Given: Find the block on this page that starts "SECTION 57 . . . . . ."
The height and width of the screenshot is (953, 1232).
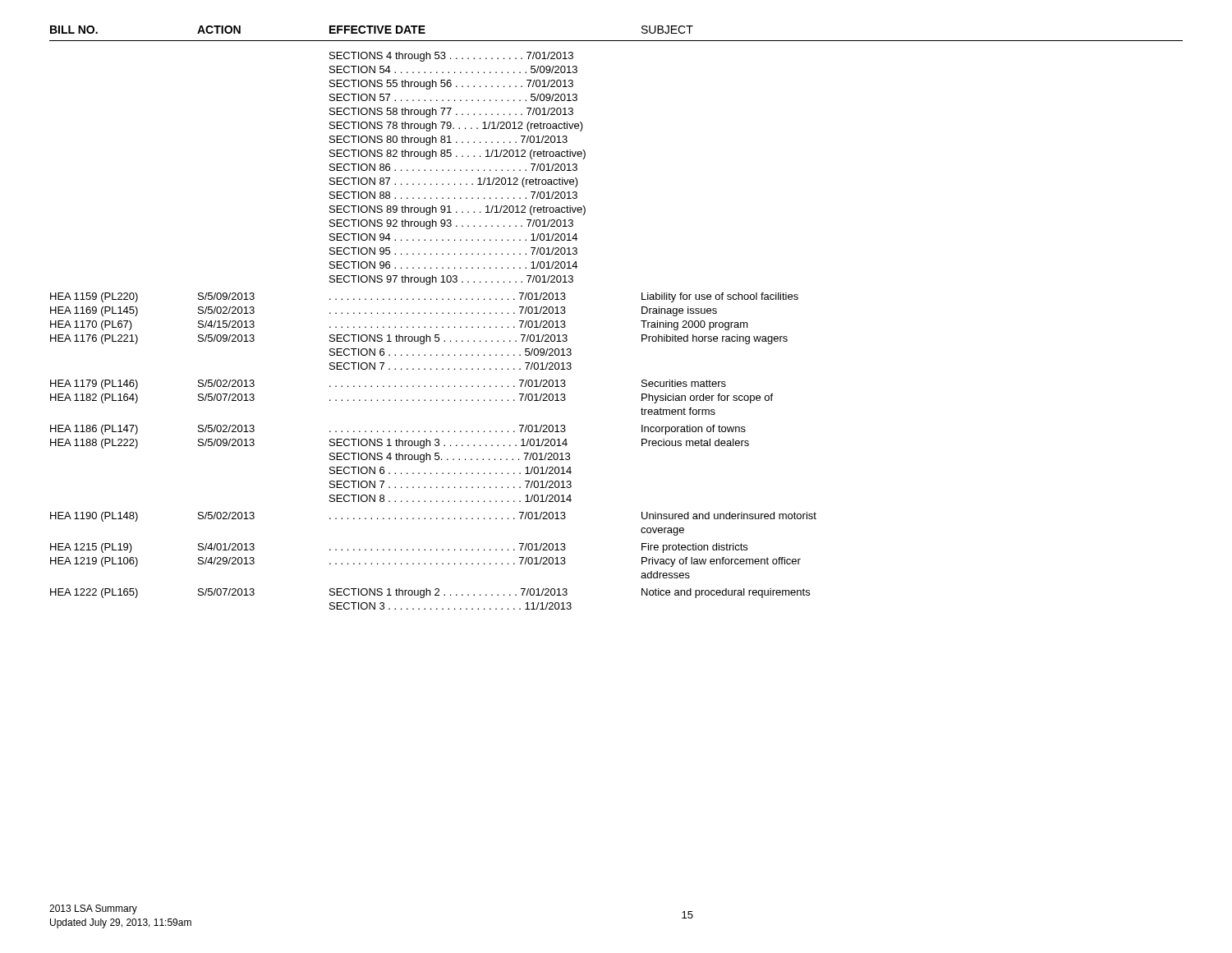Looking at the screenshot, I should point(345,98).
